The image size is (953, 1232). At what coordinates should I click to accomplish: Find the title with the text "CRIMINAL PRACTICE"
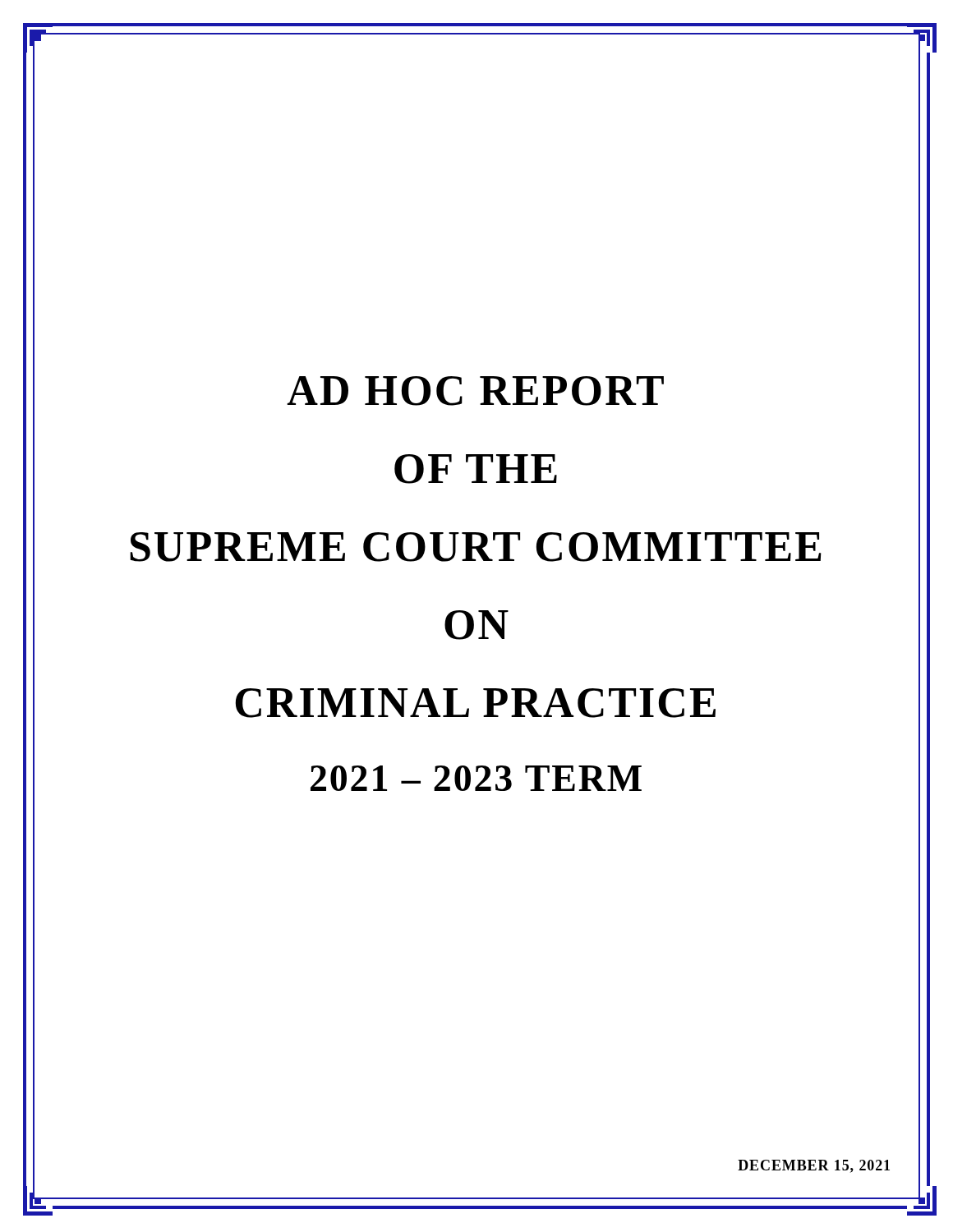tap(476, 703)
